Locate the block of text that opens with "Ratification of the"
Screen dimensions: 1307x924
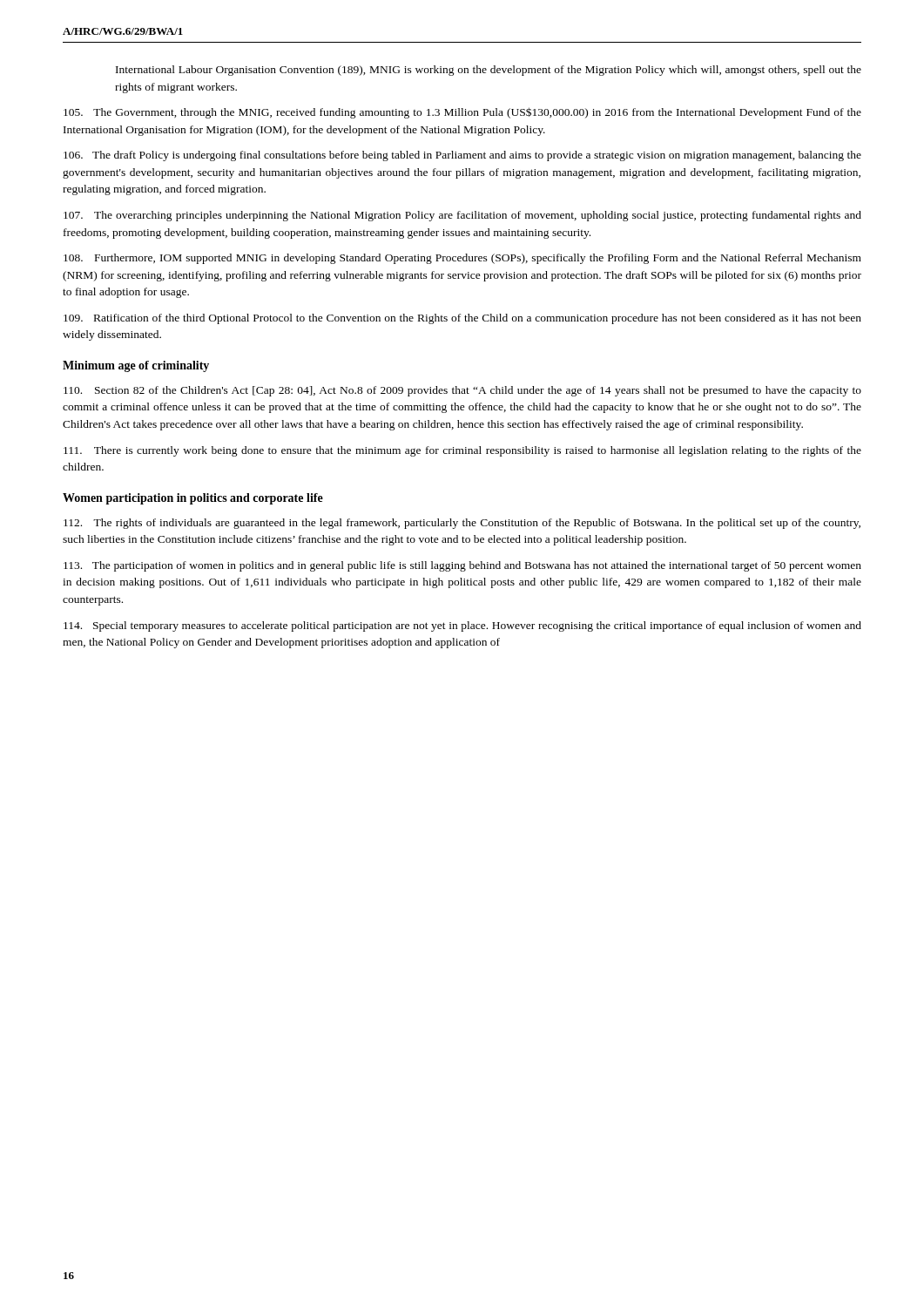click(x=462, y=326)
